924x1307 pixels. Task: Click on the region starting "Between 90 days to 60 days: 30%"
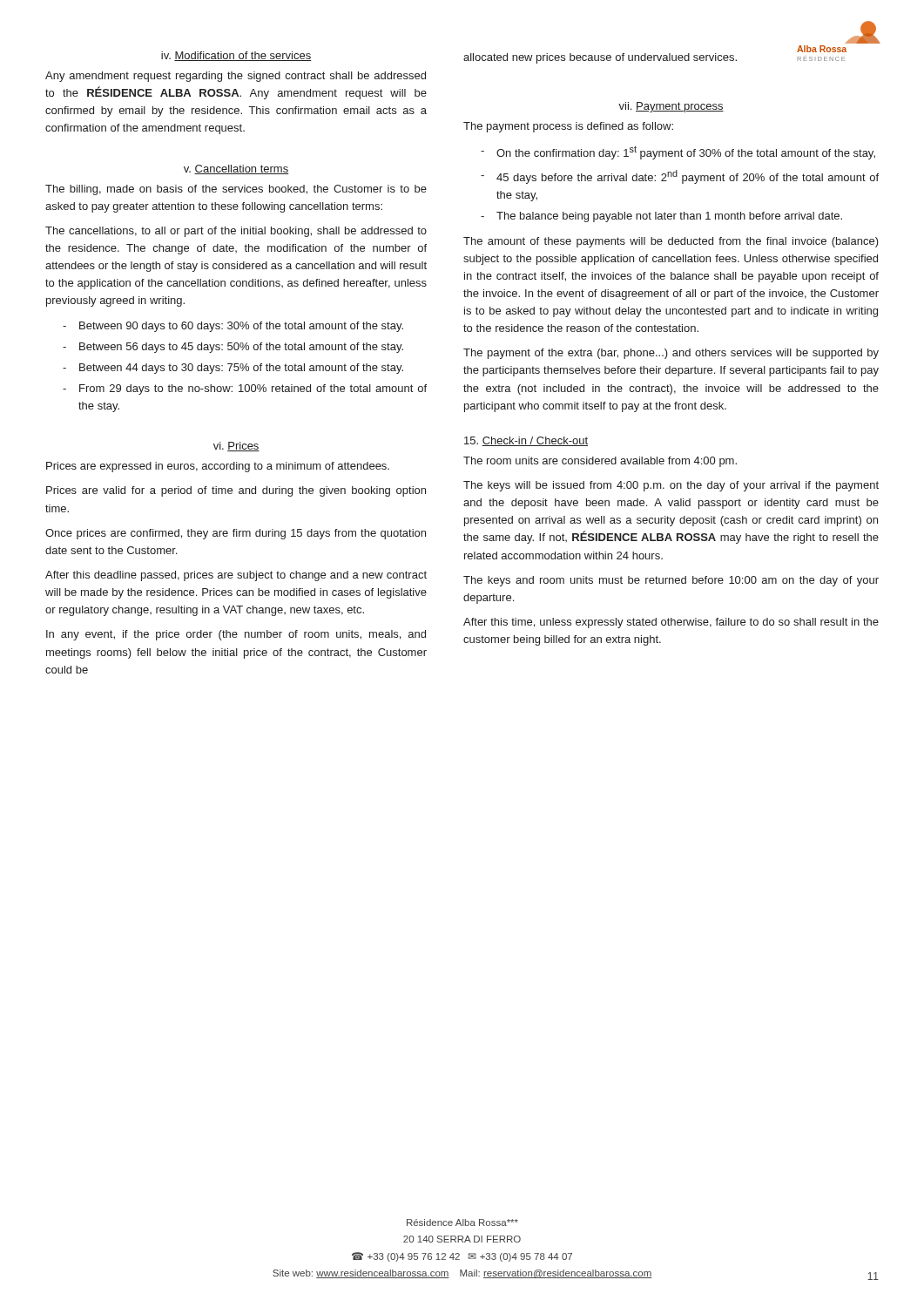[241, 325]
